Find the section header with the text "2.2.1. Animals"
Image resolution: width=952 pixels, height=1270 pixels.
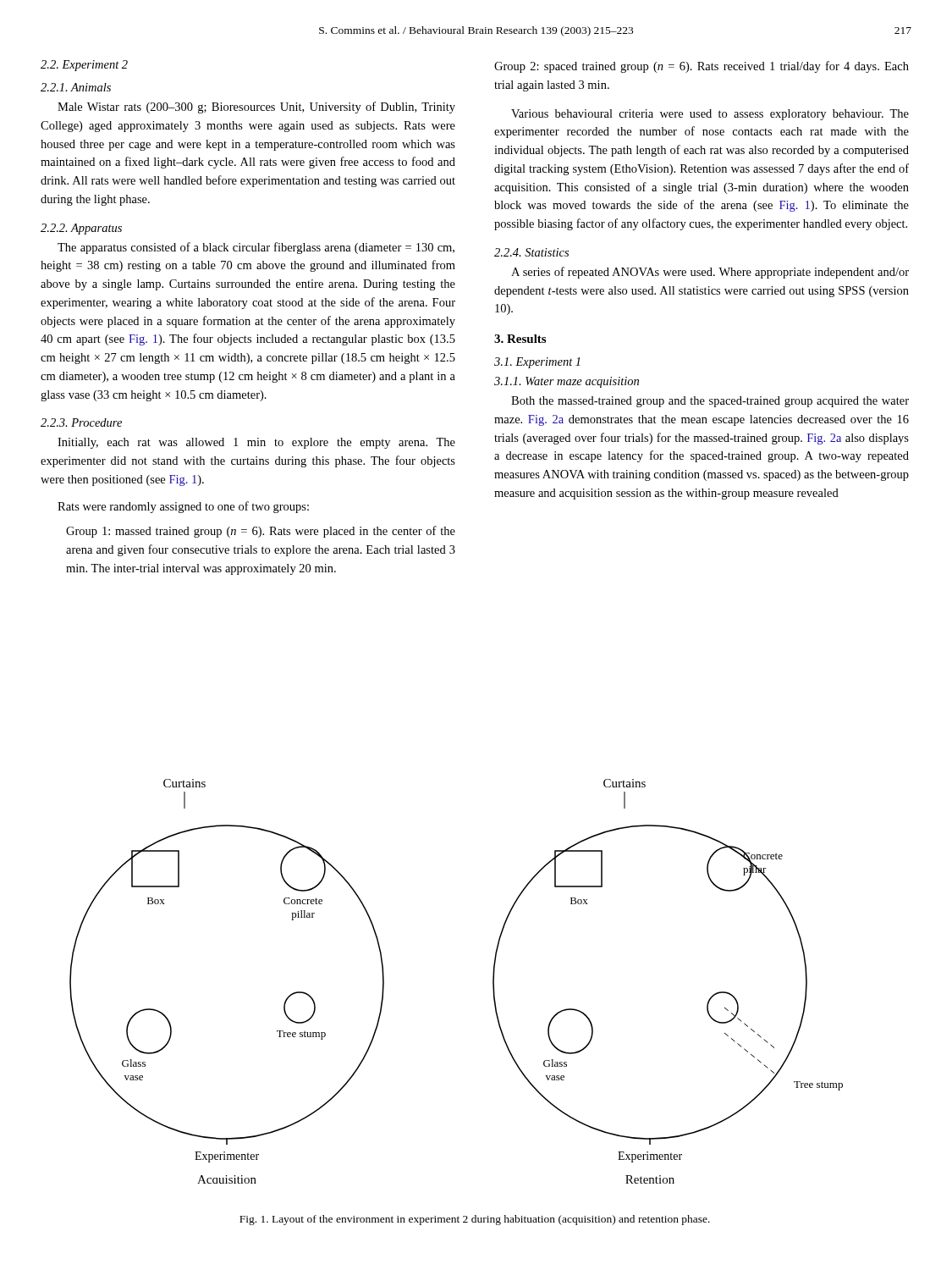coord(76,87)
